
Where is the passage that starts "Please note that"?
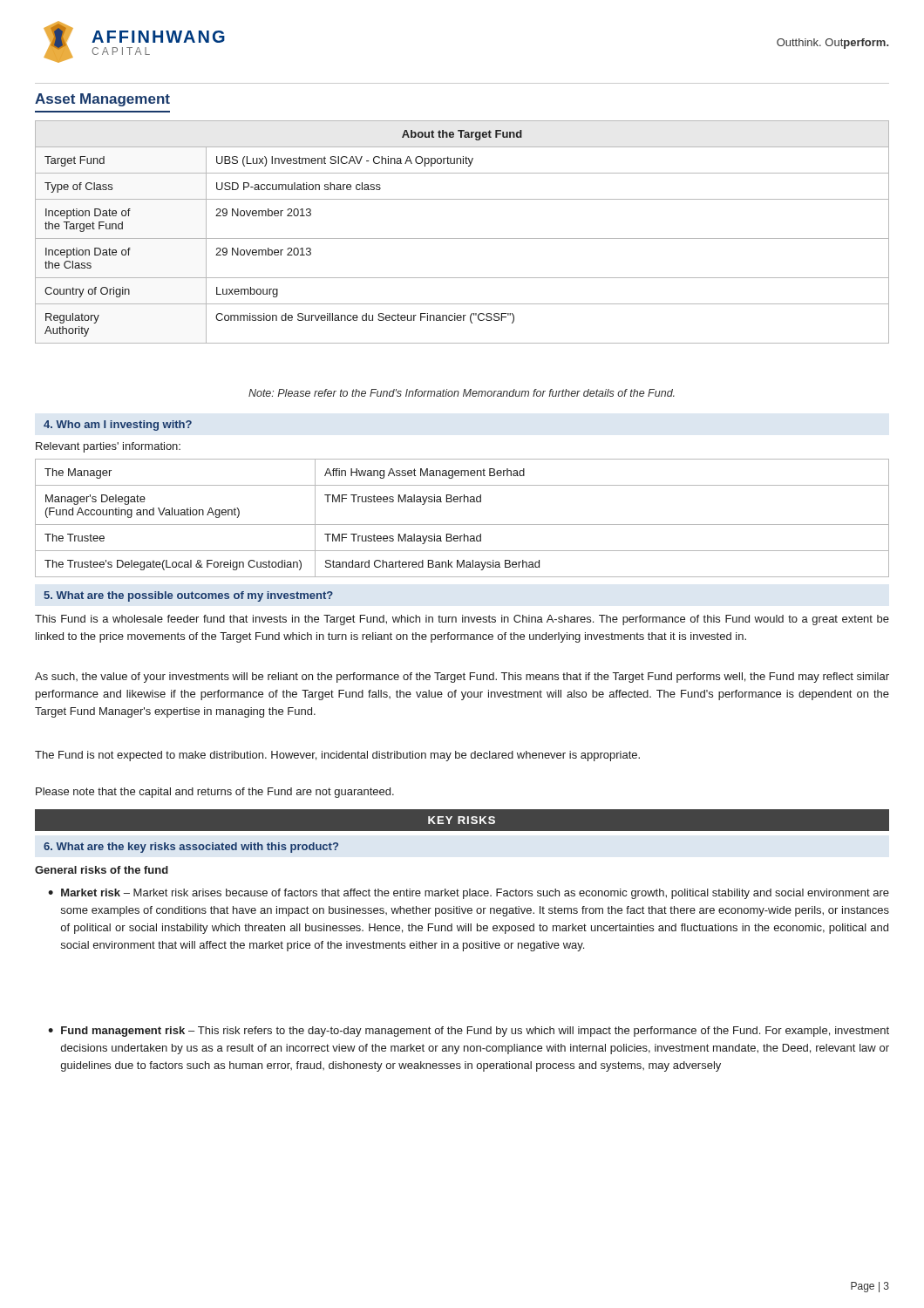coord(215,791)
